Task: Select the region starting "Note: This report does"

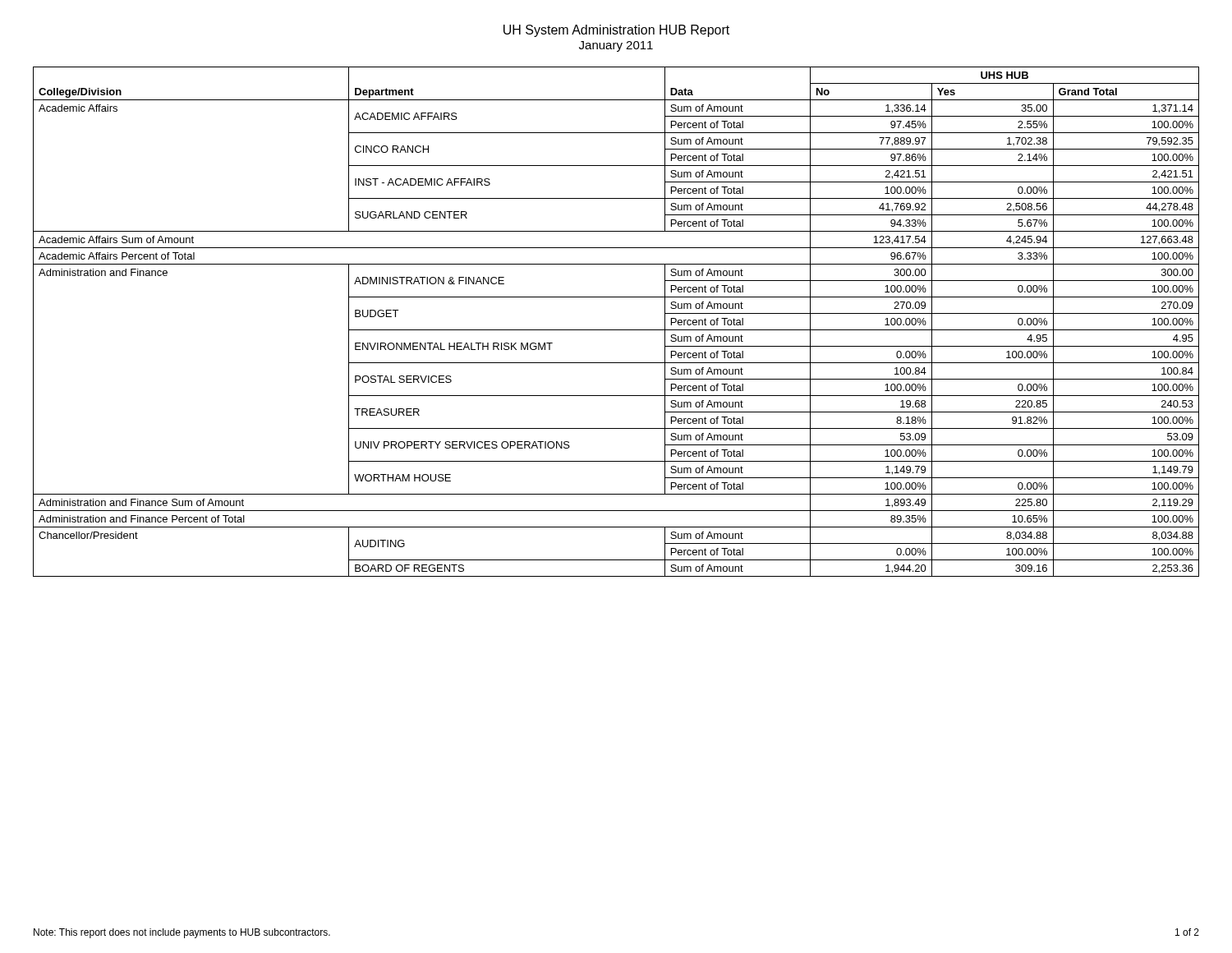Action: pos(182,932)
